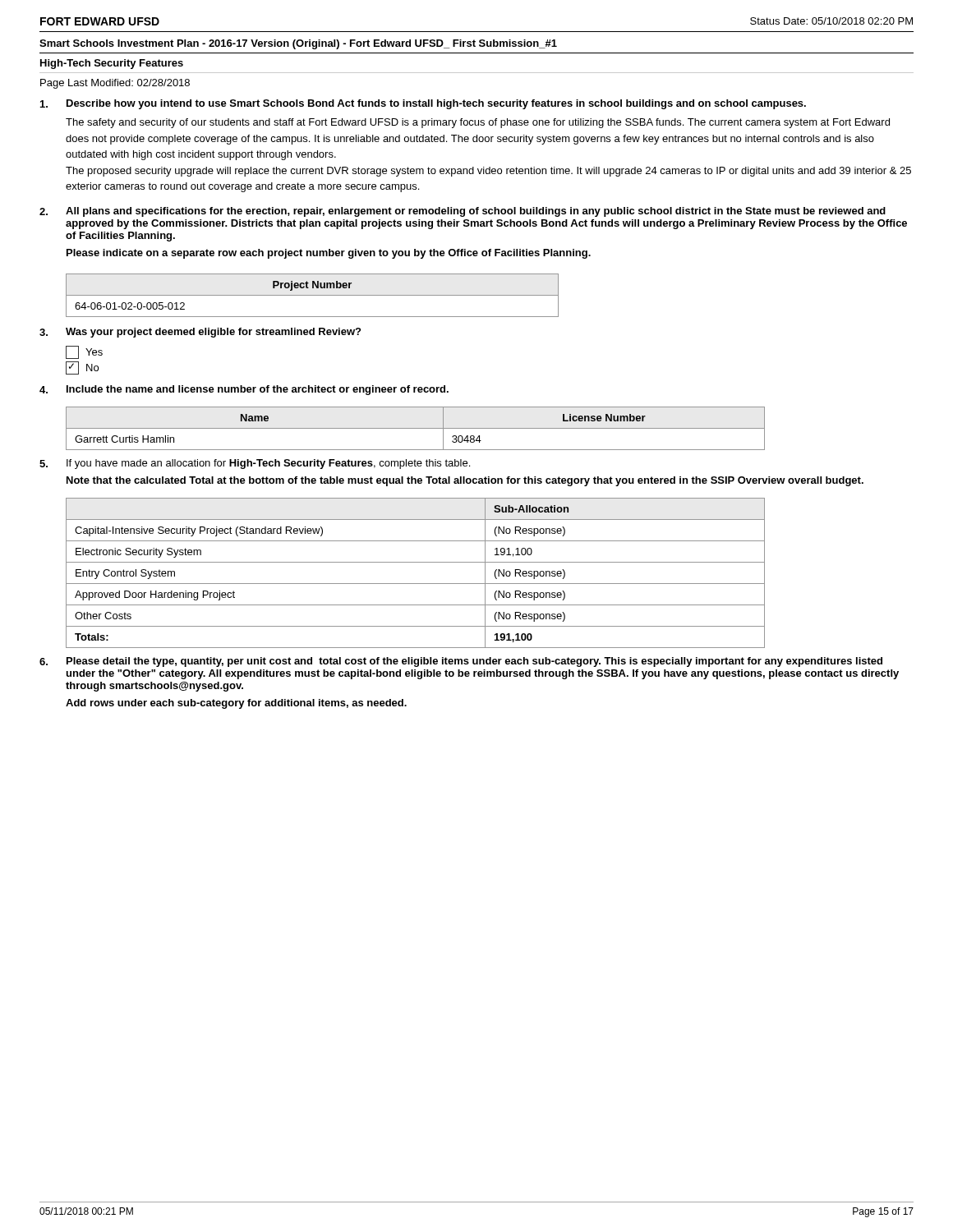Find the element starting "High-Tech Security Features"
Screen dimensions: 1232x953
click(x=111, y=63)
